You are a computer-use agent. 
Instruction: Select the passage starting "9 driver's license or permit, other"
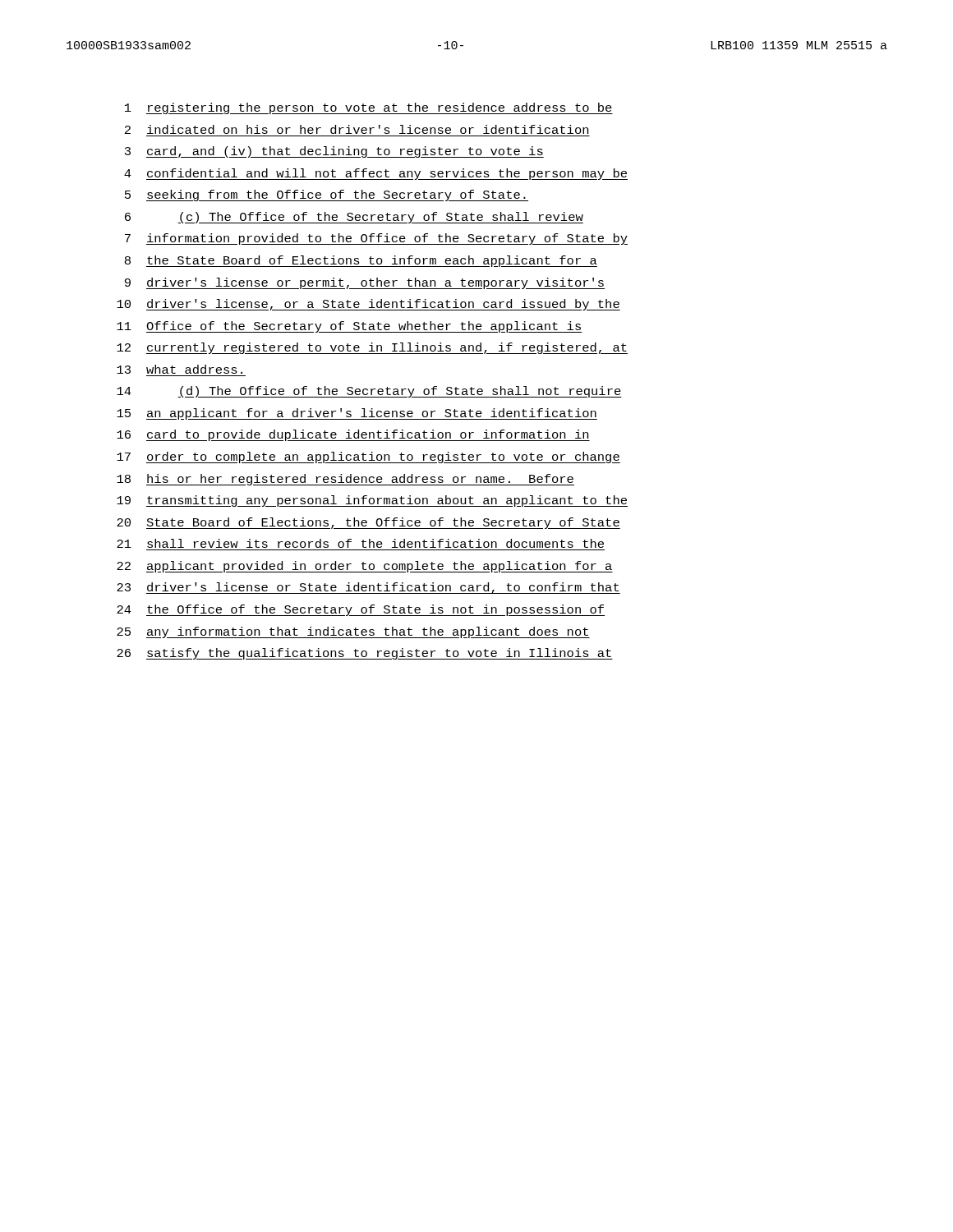489,284
